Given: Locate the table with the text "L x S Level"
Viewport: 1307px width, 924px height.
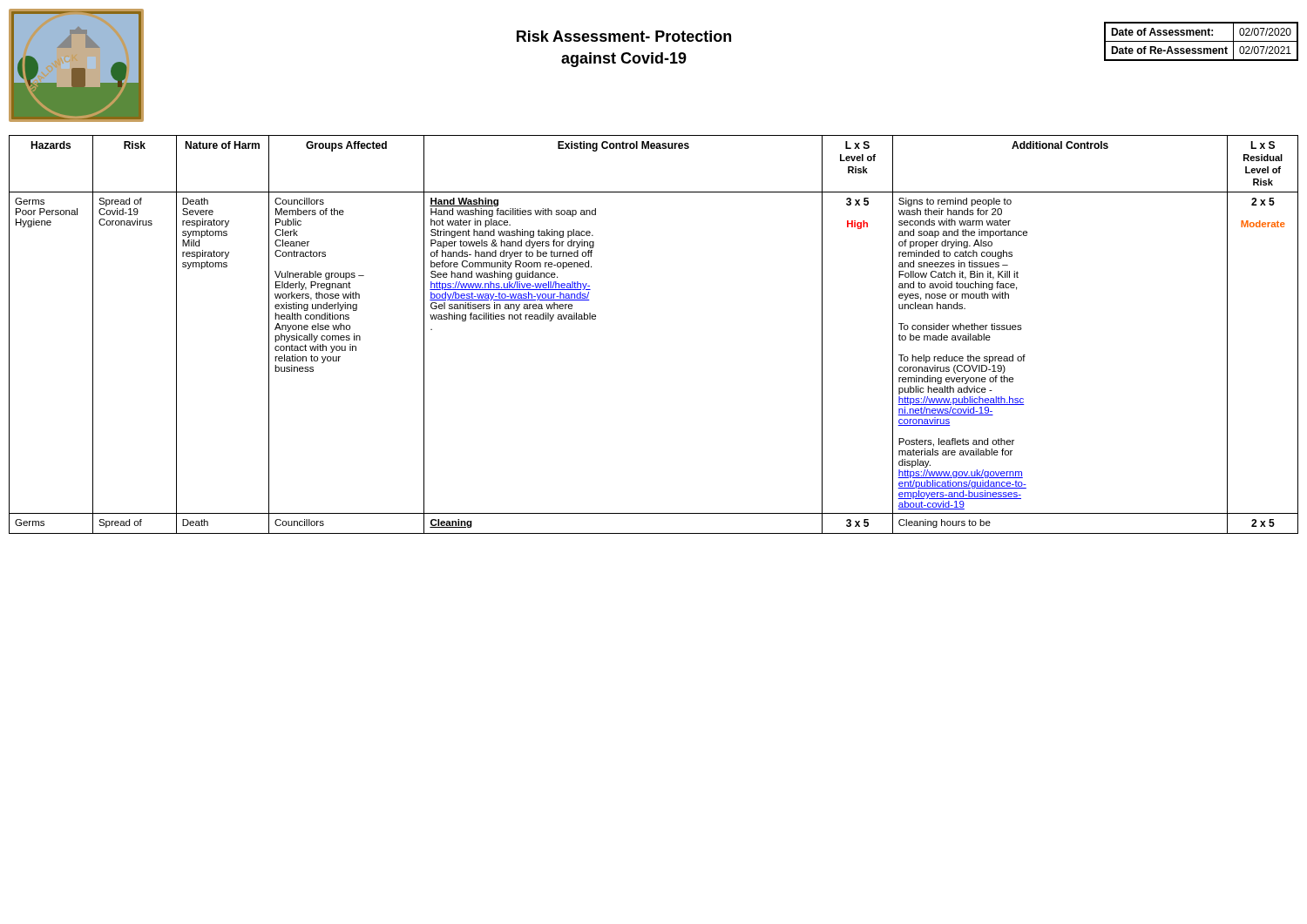Looking at the screenshot, I should coord(654,334).
